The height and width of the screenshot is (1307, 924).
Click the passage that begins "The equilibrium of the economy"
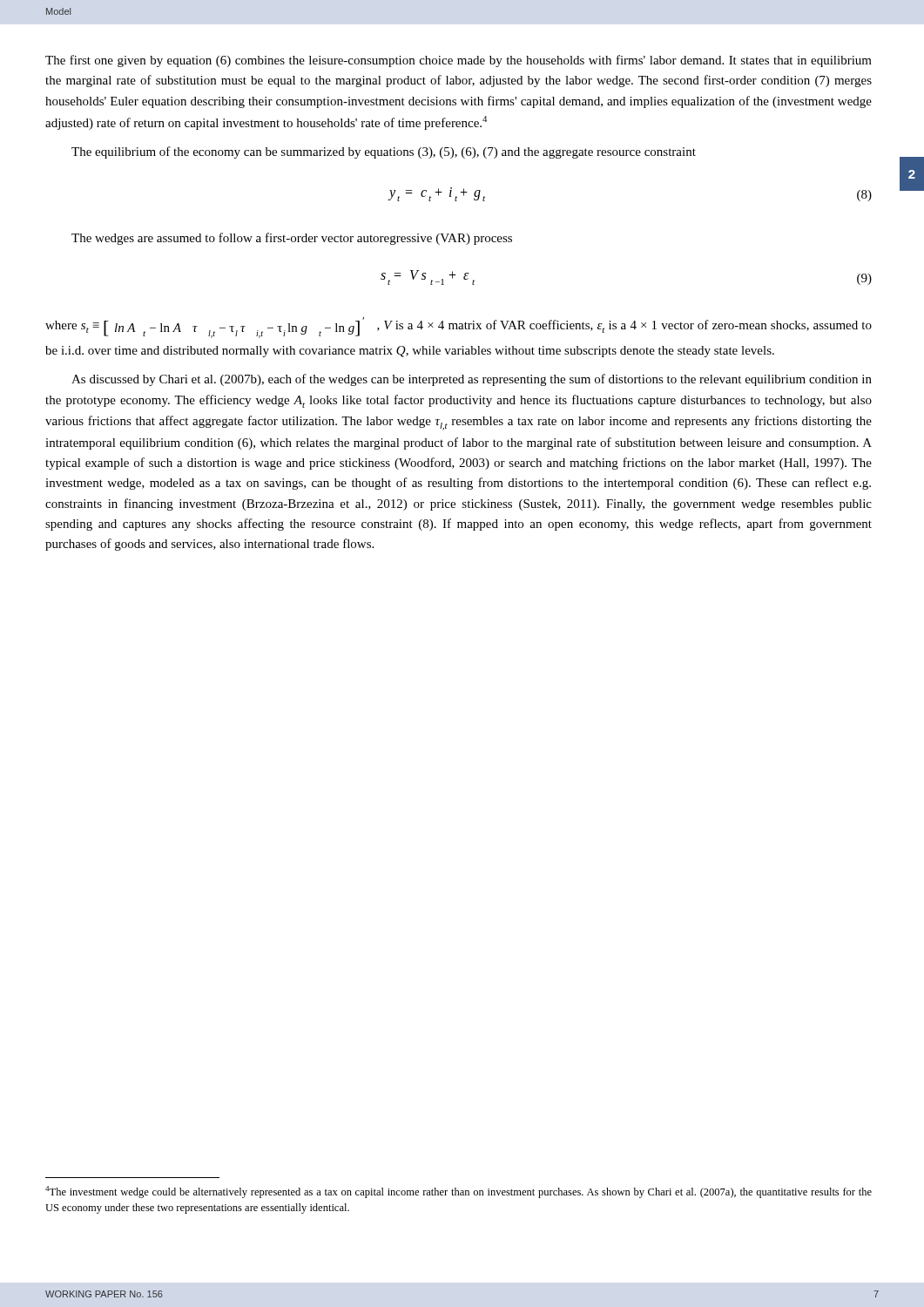[384, 152]
